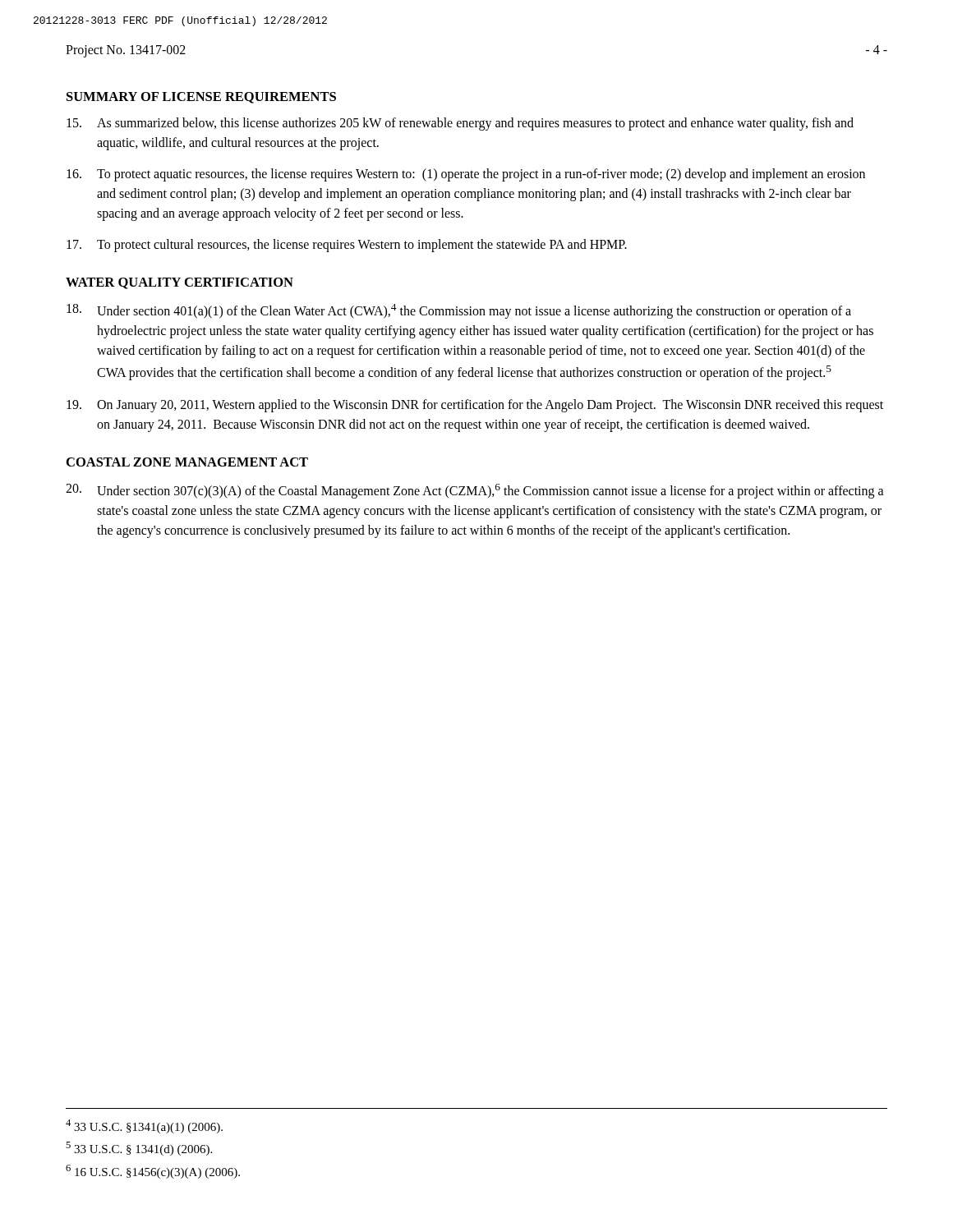Screen dimensions: 1232x953
Task: Select the region starting "Under section 307(c)(3)(A) of the Coastal"
Action: click(x=475, y=509)
